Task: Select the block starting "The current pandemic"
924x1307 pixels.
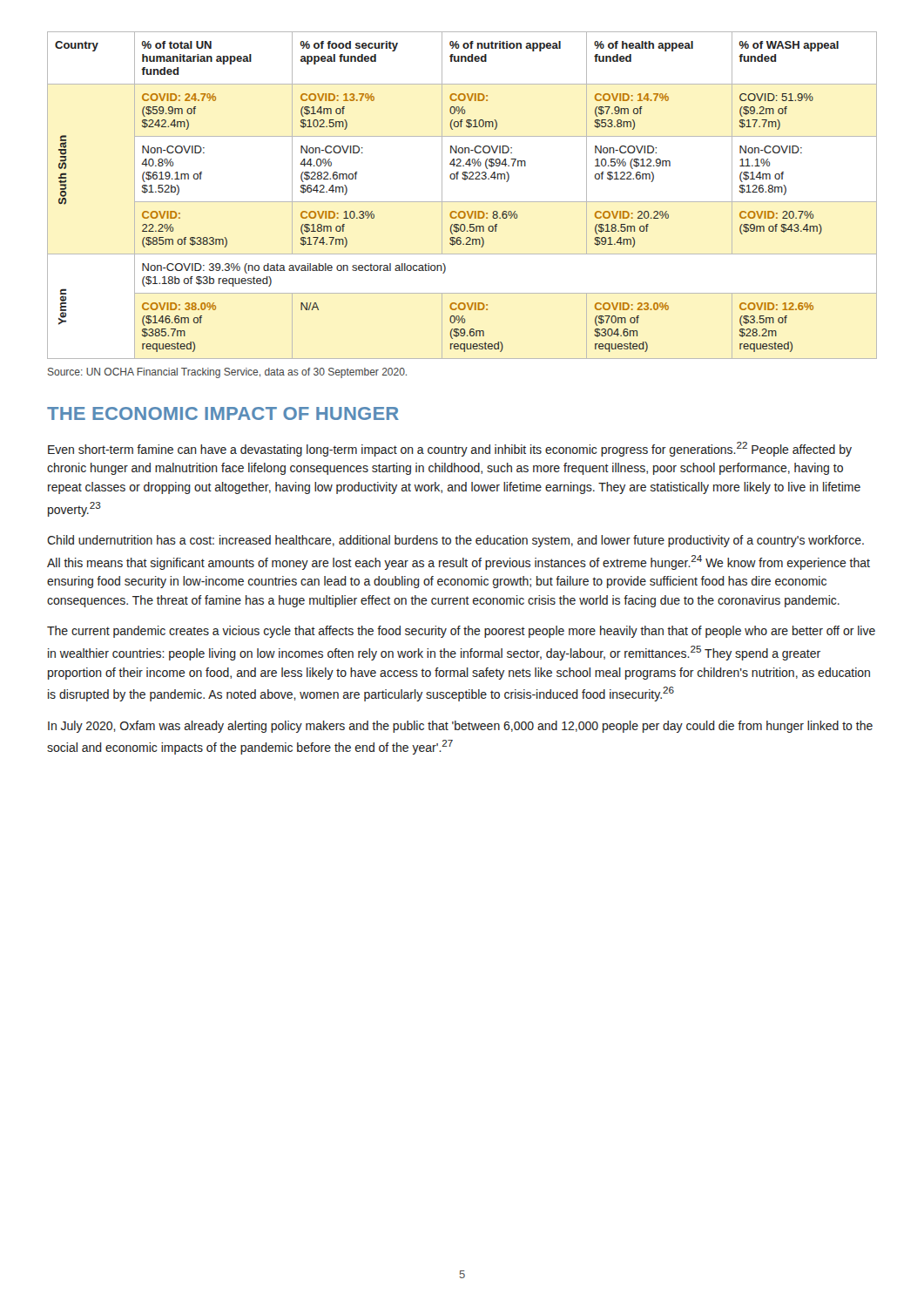Action: [x=461, y=663]
